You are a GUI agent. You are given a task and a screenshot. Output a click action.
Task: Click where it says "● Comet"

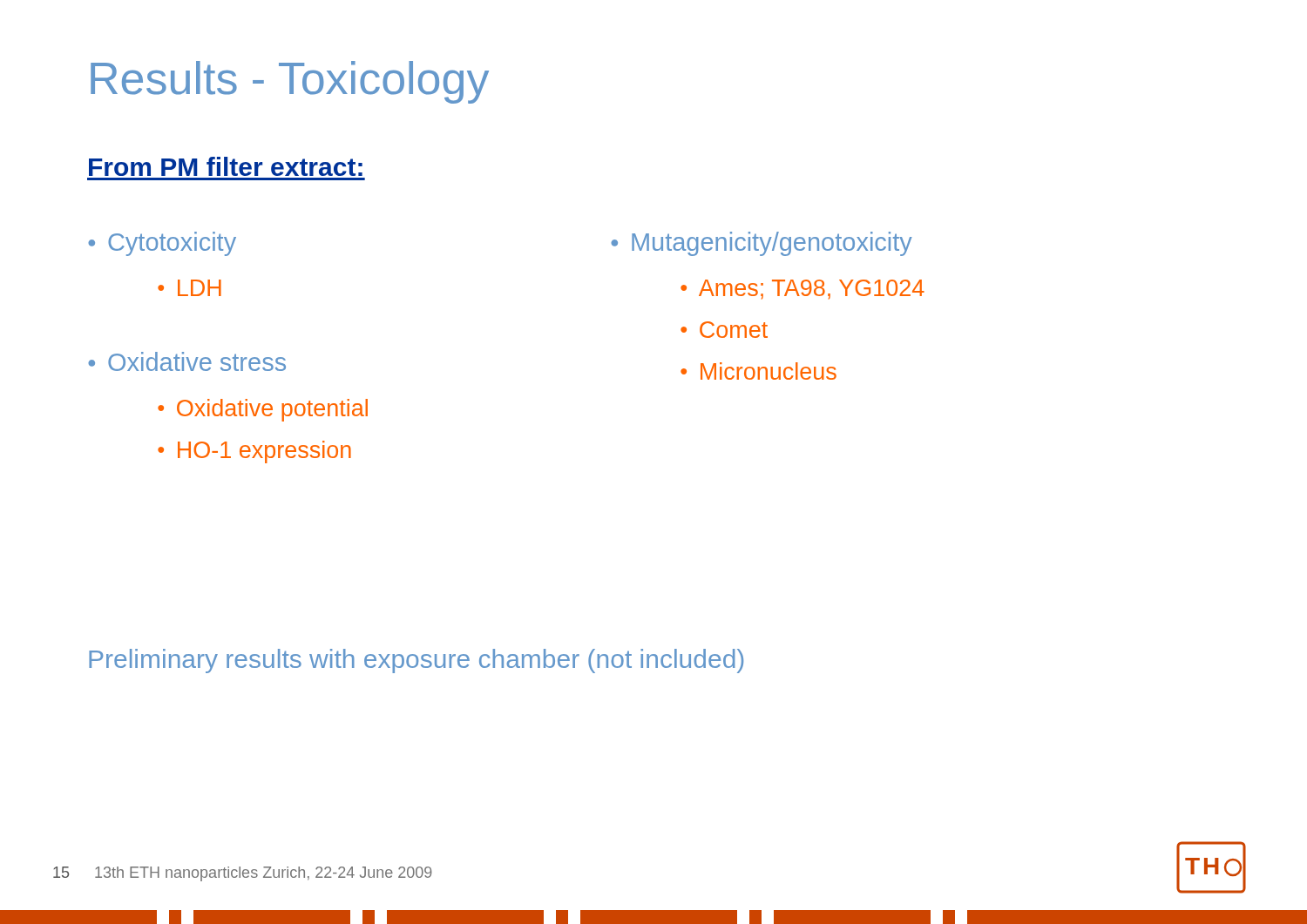(724, 331)
